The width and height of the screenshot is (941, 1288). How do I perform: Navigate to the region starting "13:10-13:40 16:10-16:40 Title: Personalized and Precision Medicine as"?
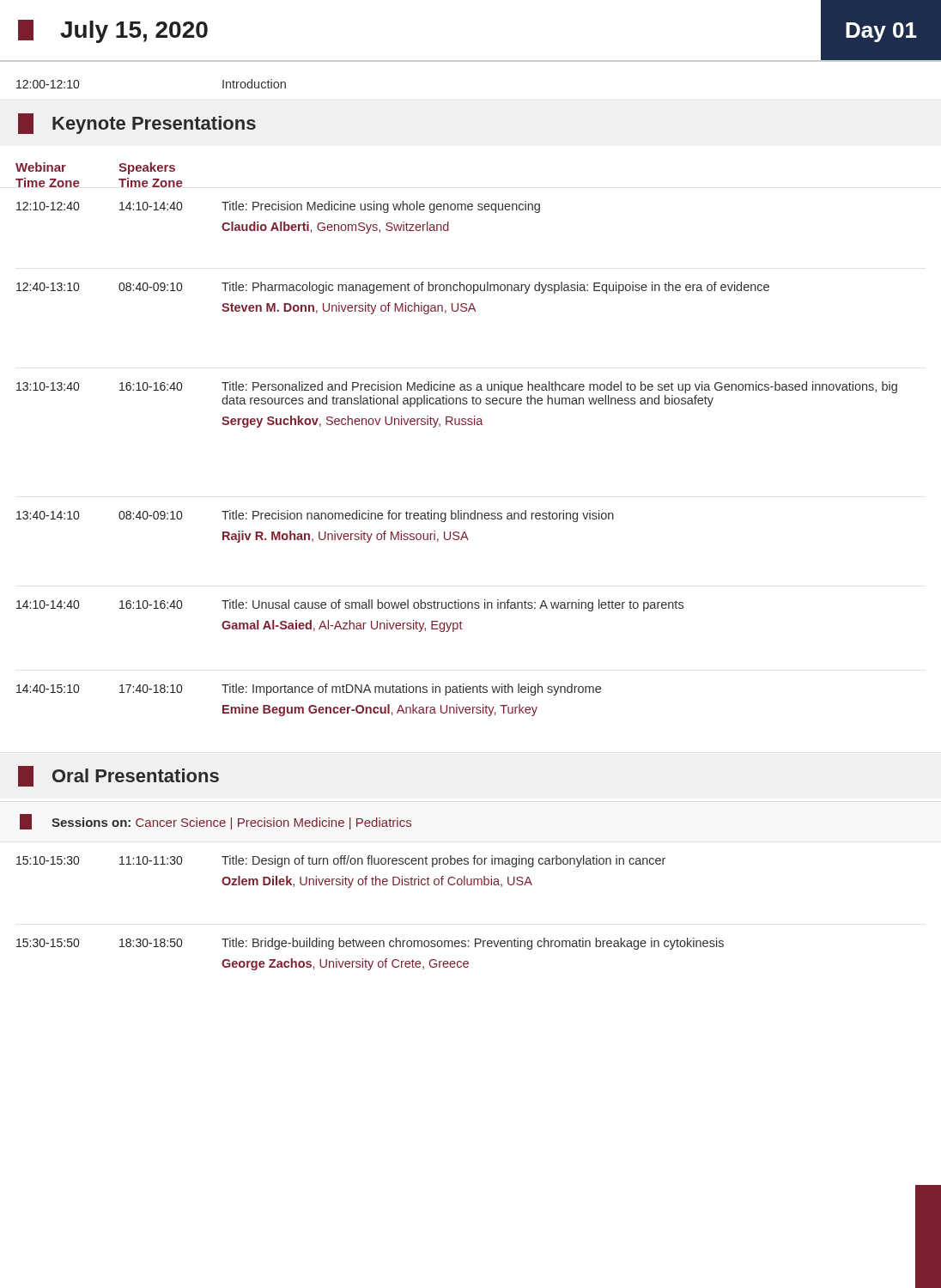click(470, 404)
